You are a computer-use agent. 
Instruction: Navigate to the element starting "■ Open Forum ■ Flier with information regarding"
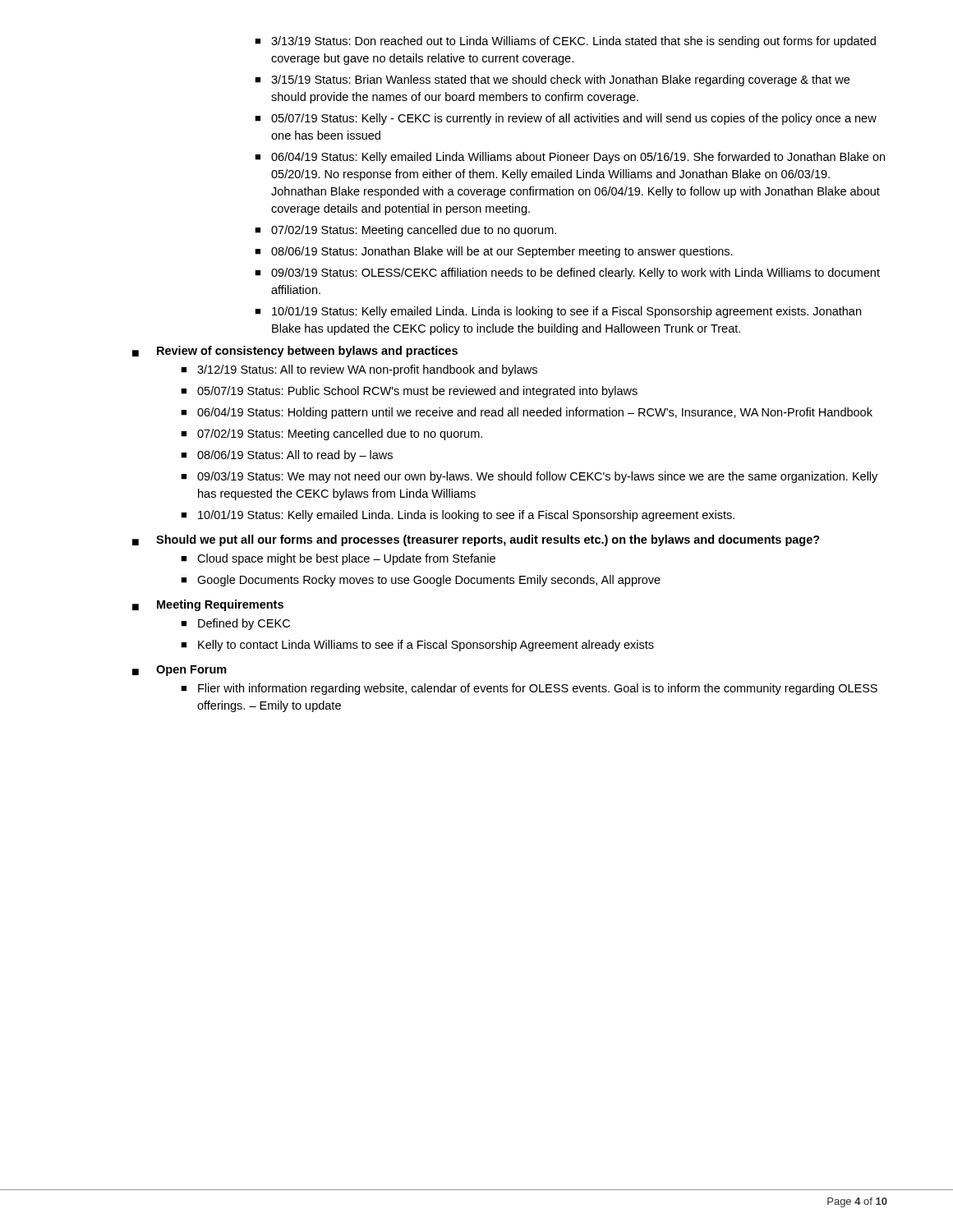(x=509, y=691)
